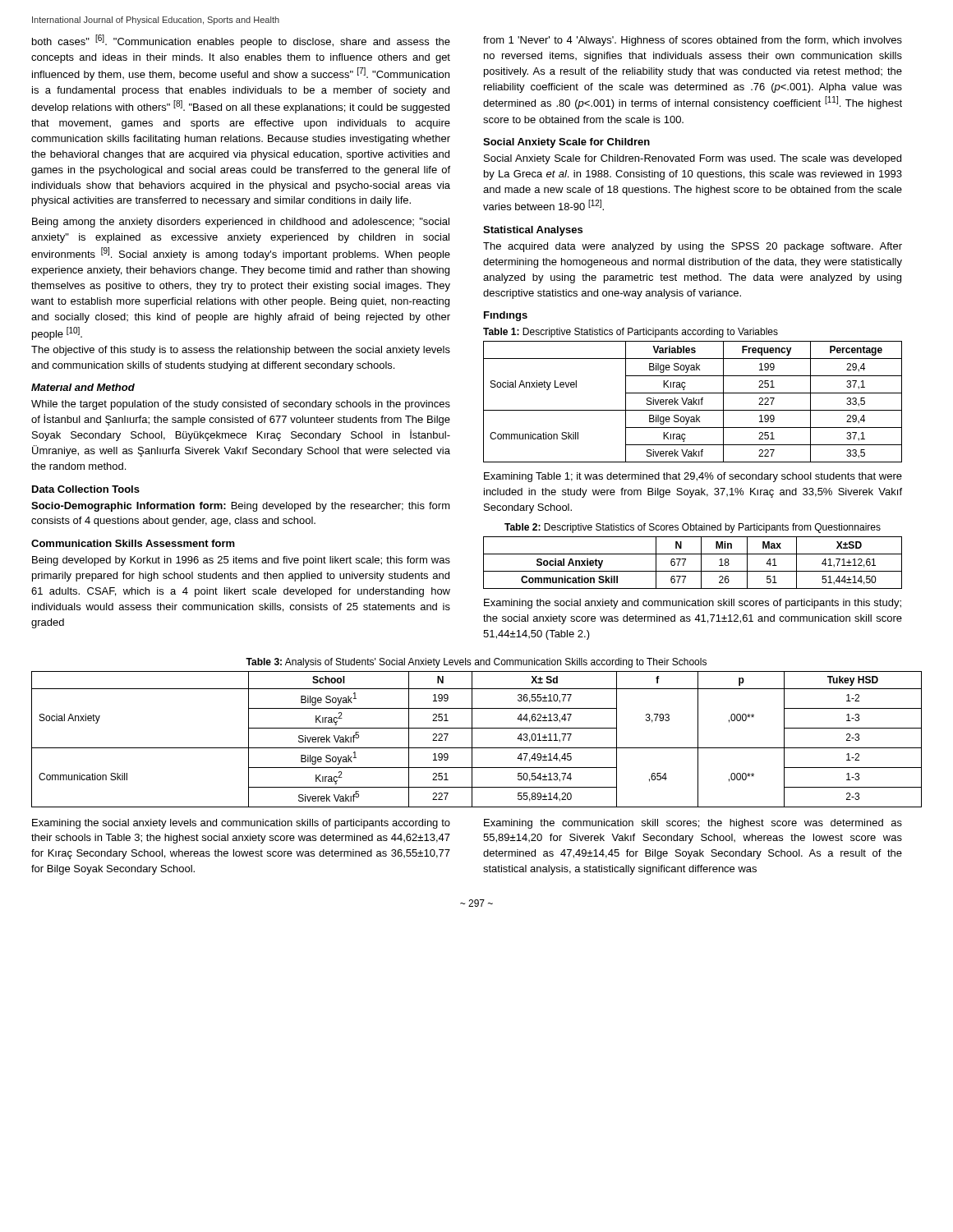Viewport: 953px width, 1232px height.
Task: Find the section header containing "Statistical Analyses"
Action: (533, 230)
